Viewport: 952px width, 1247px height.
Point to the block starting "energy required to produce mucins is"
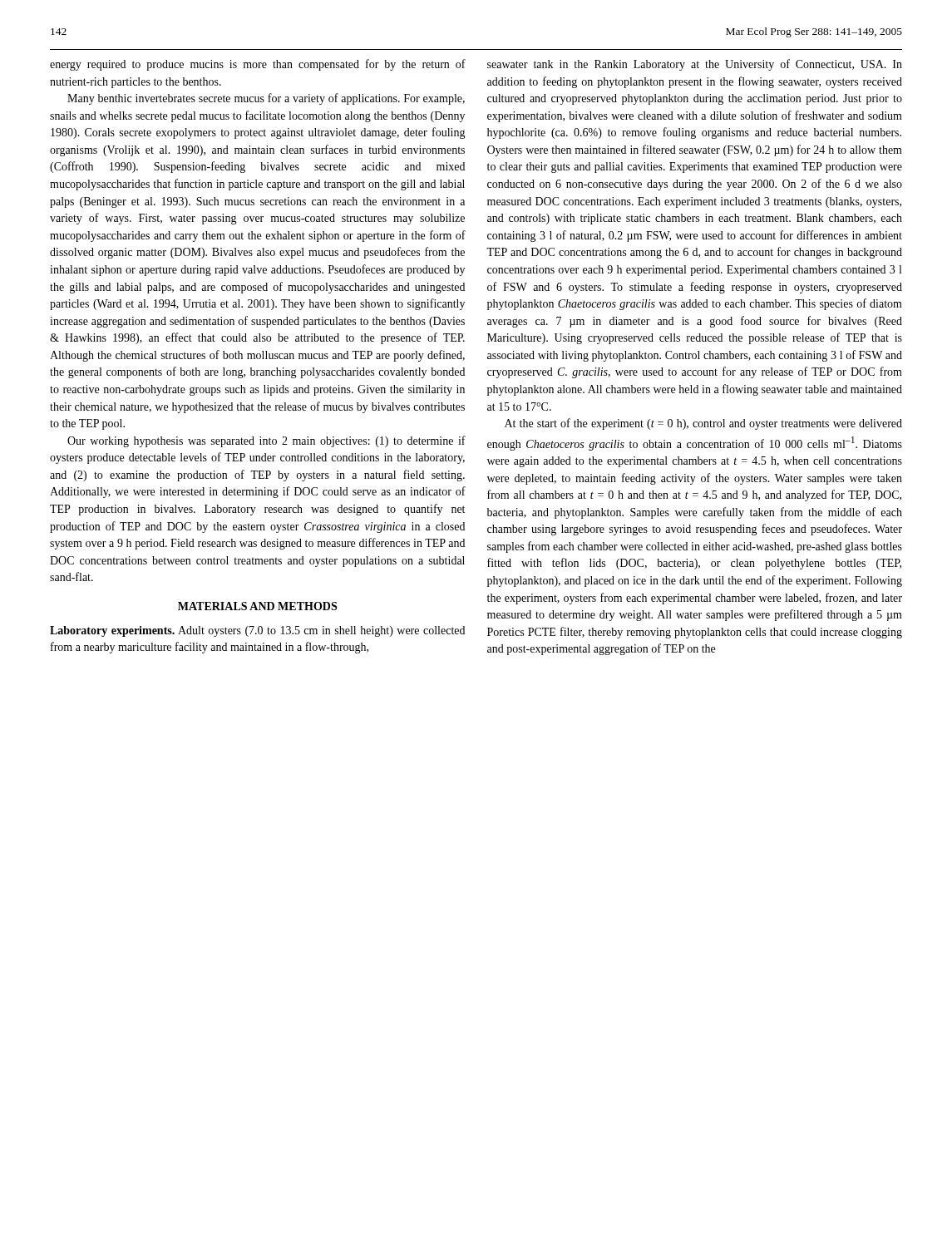point(258,356)
